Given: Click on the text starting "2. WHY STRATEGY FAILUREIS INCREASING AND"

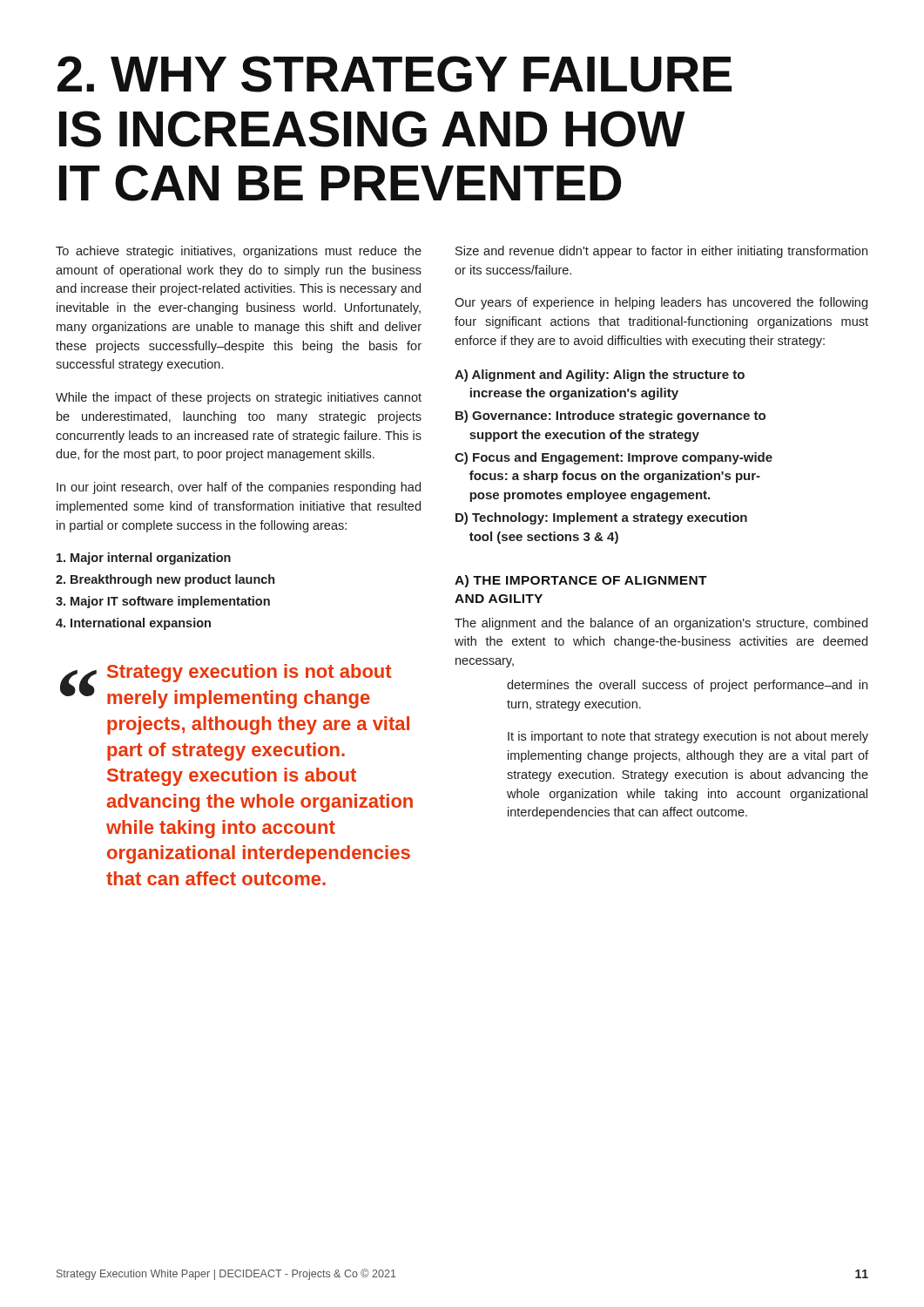Looking at the screenshot, I should (462, 129).
